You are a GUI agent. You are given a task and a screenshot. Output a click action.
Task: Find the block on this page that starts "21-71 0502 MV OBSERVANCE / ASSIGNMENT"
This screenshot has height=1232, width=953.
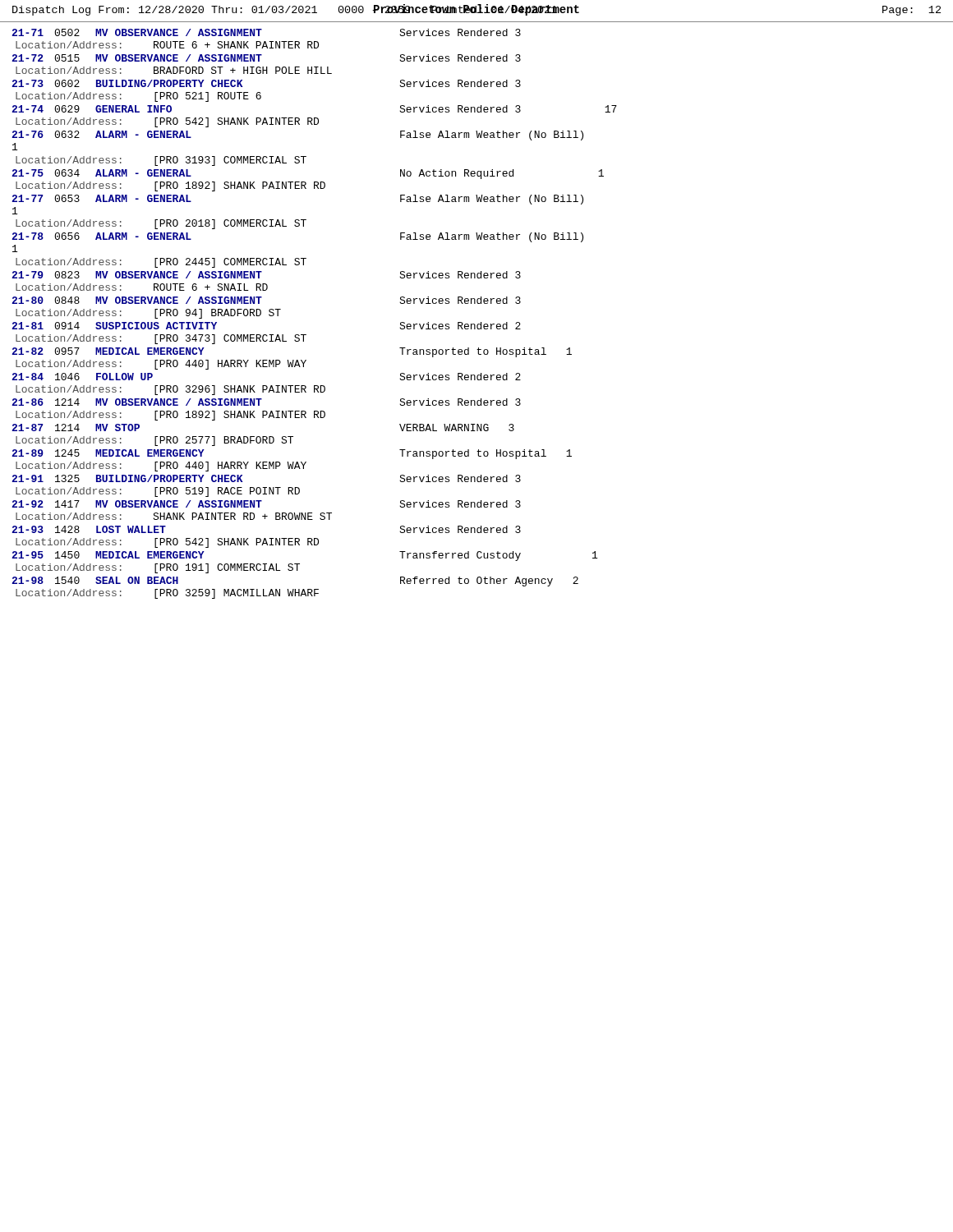point(476,39)
